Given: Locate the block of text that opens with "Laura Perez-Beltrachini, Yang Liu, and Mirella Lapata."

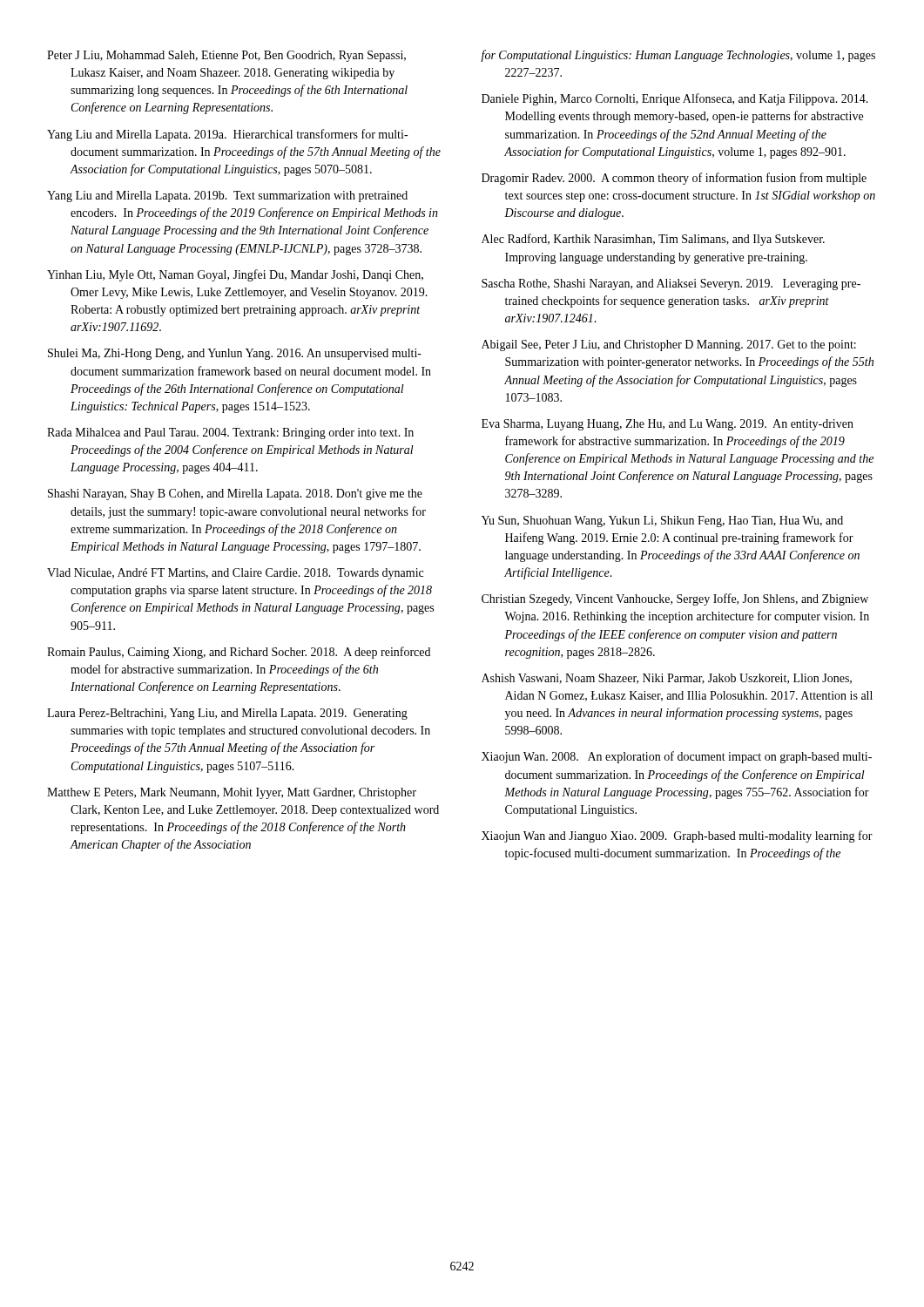Looking at the screenshot, I should pos(239,740).
